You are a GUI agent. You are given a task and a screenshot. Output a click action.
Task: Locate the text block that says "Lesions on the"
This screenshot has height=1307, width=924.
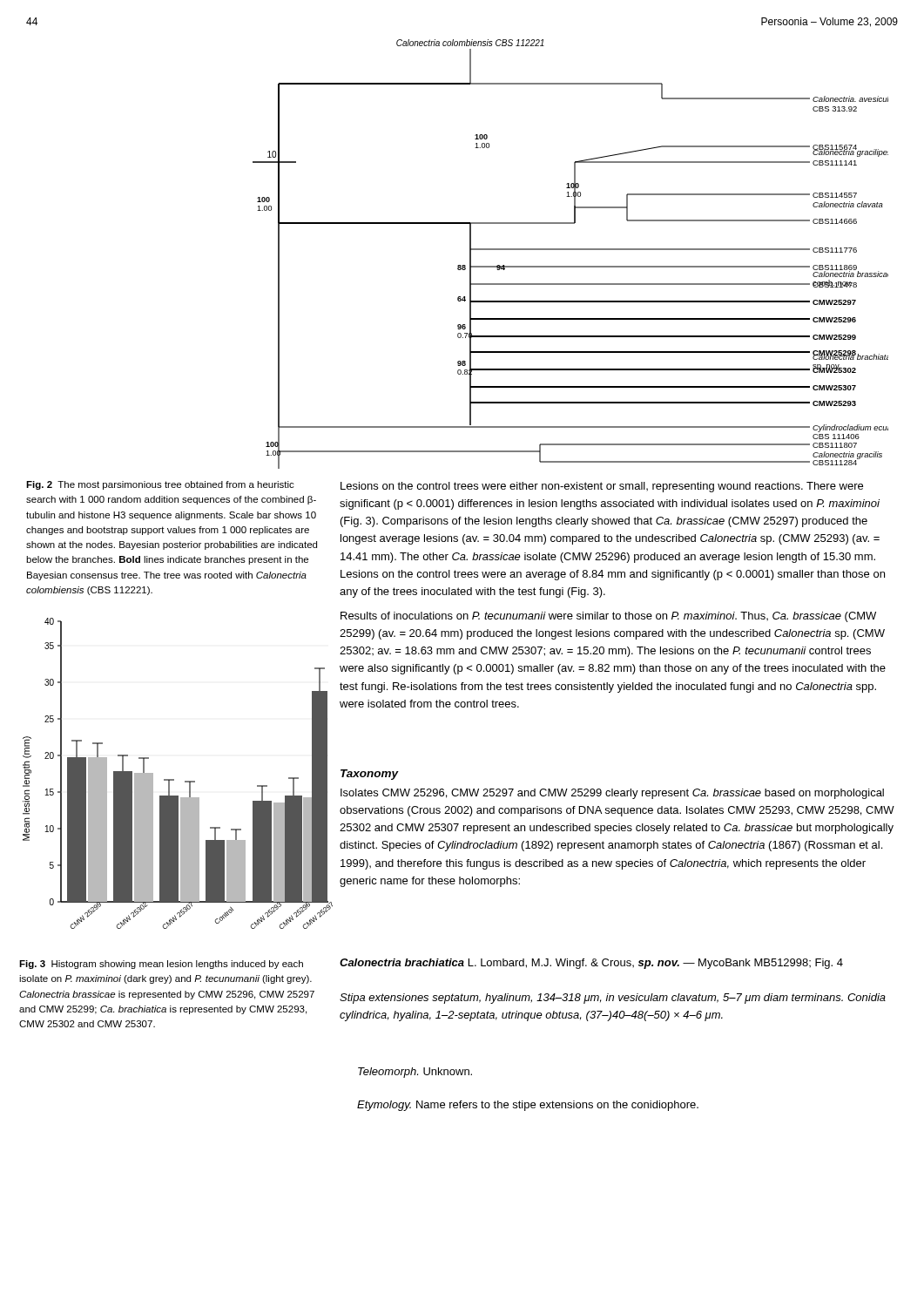click(602, 487)
